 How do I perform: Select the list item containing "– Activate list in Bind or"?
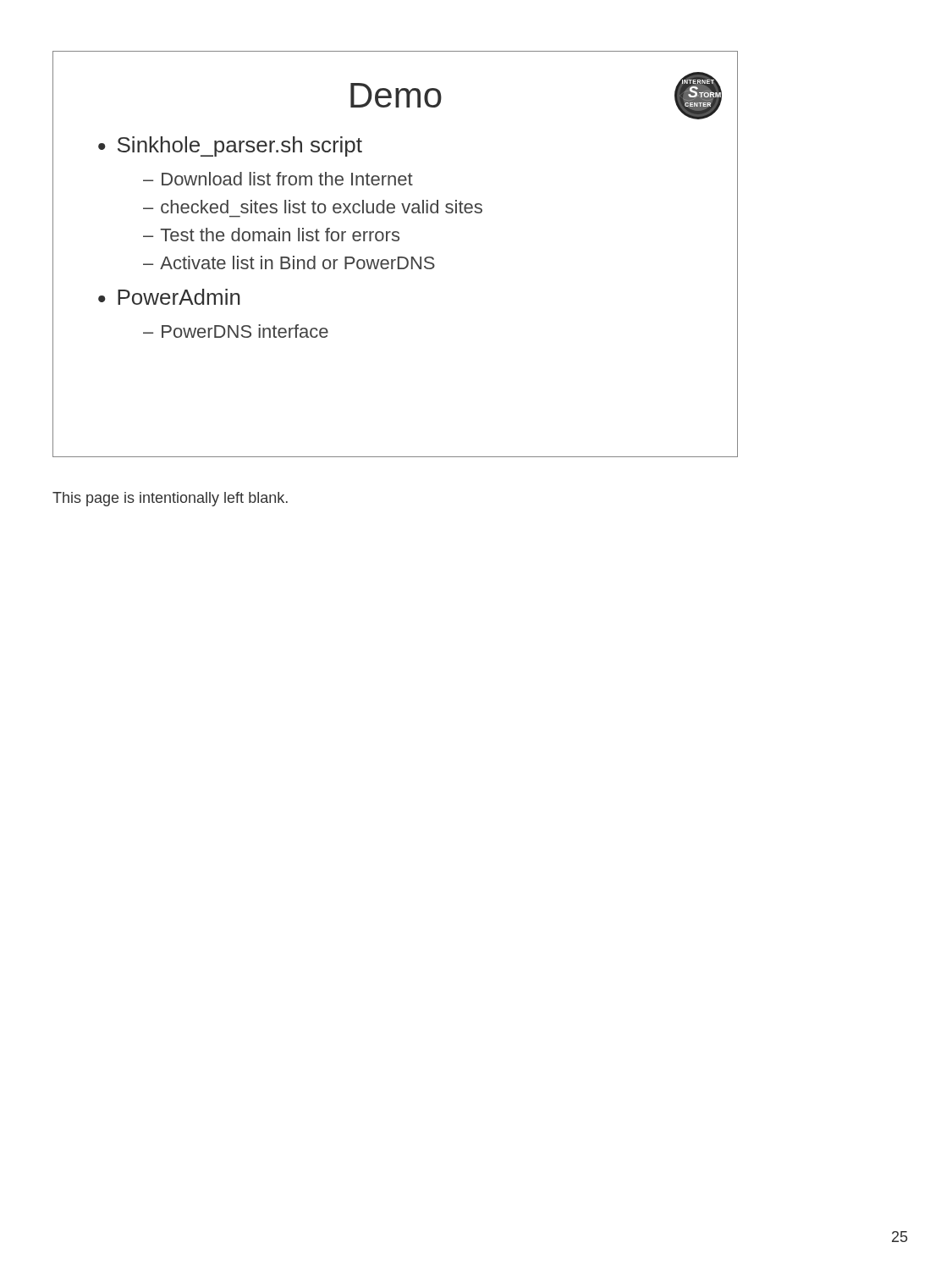pos(289,263)
